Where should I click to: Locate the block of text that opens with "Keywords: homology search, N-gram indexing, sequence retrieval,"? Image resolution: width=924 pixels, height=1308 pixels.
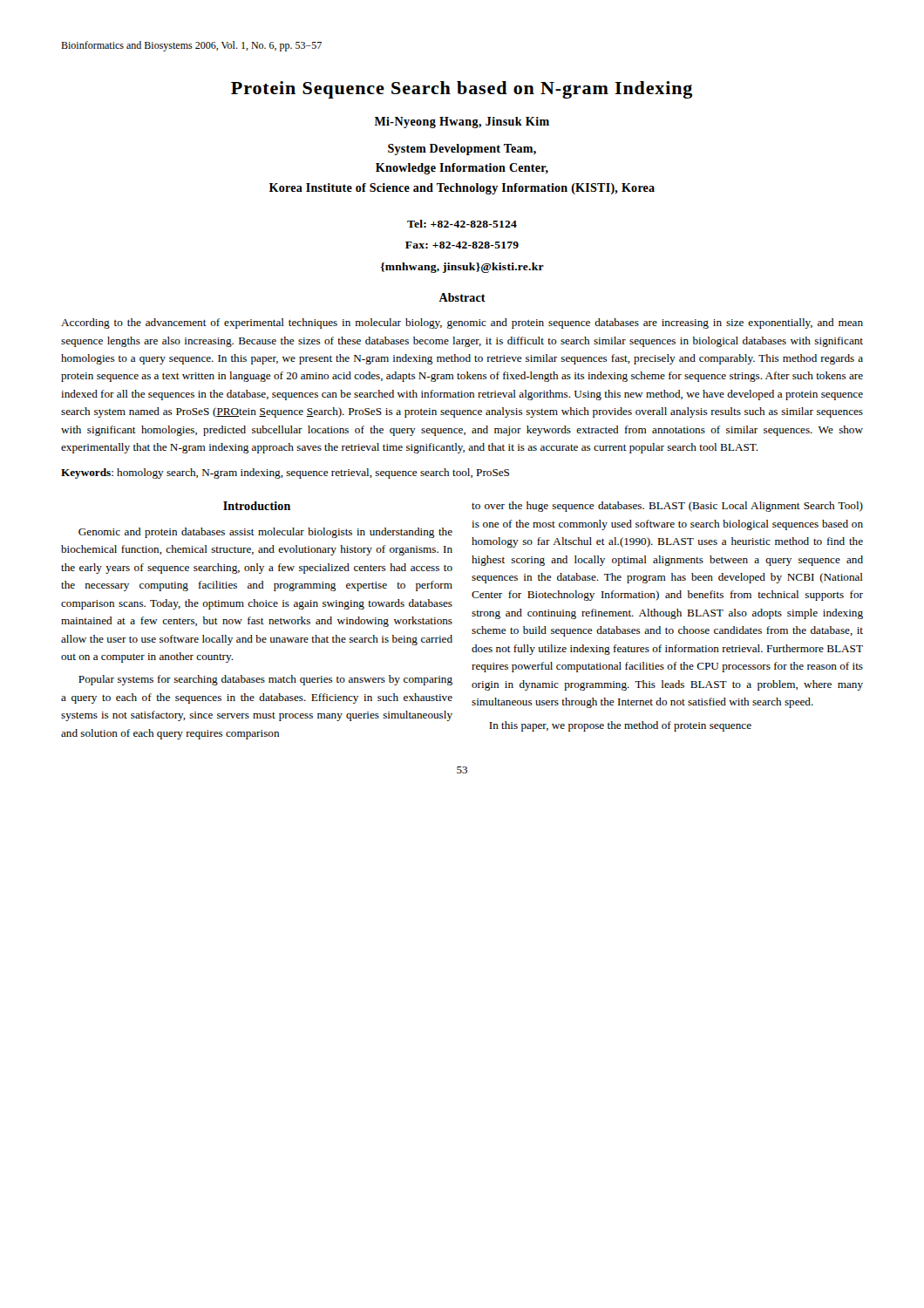click(285, 472)
